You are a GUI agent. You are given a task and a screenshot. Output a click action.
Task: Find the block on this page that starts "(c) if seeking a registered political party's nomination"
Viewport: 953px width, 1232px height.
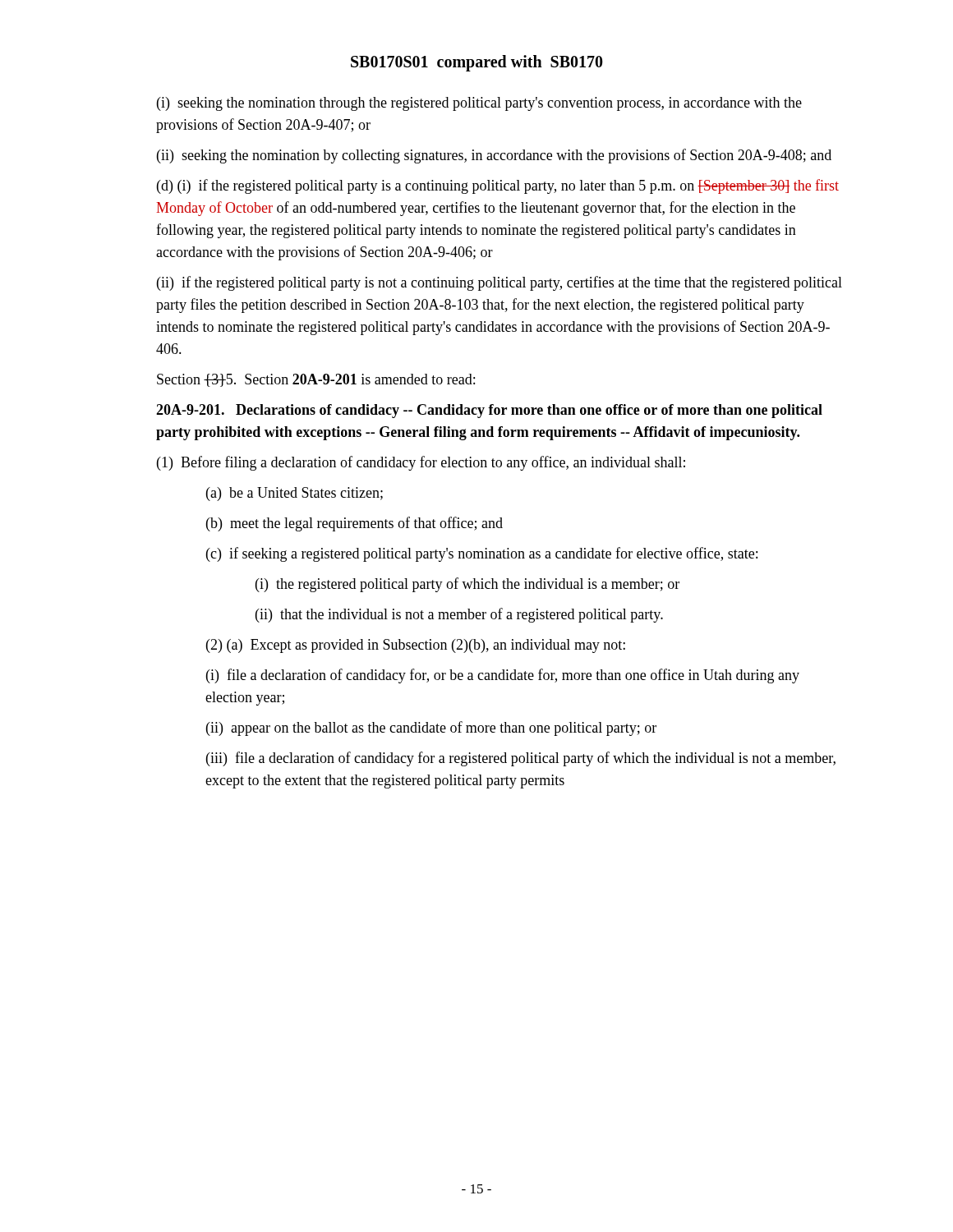pyautogui.click(x=526, y=554)
